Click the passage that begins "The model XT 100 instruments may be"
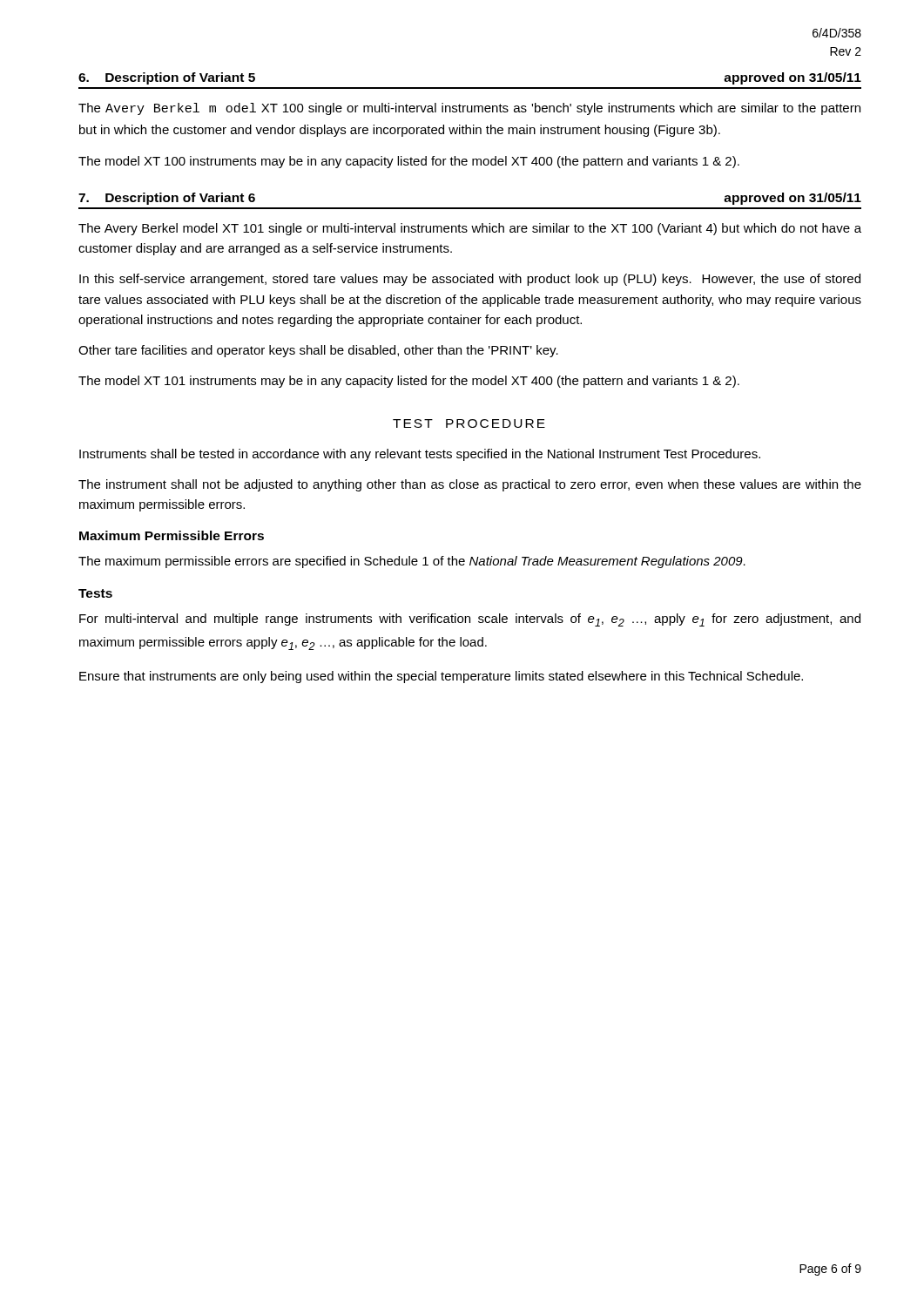Viewport: 924px width, 1307px height. pos(409,160)
